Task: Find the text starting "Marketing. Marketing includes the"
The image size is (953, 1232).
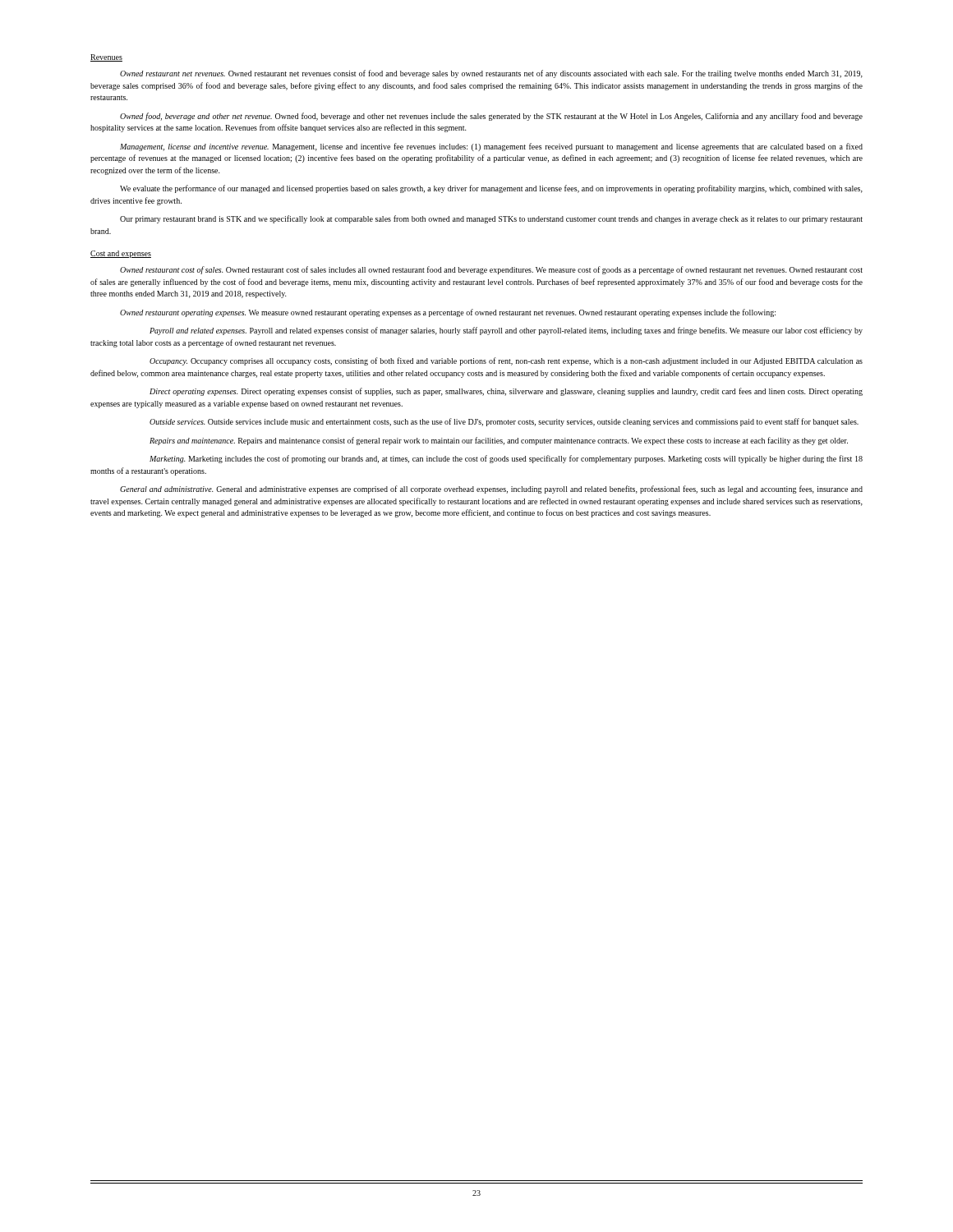Action: pyautogui.click(x=476, y=465)
